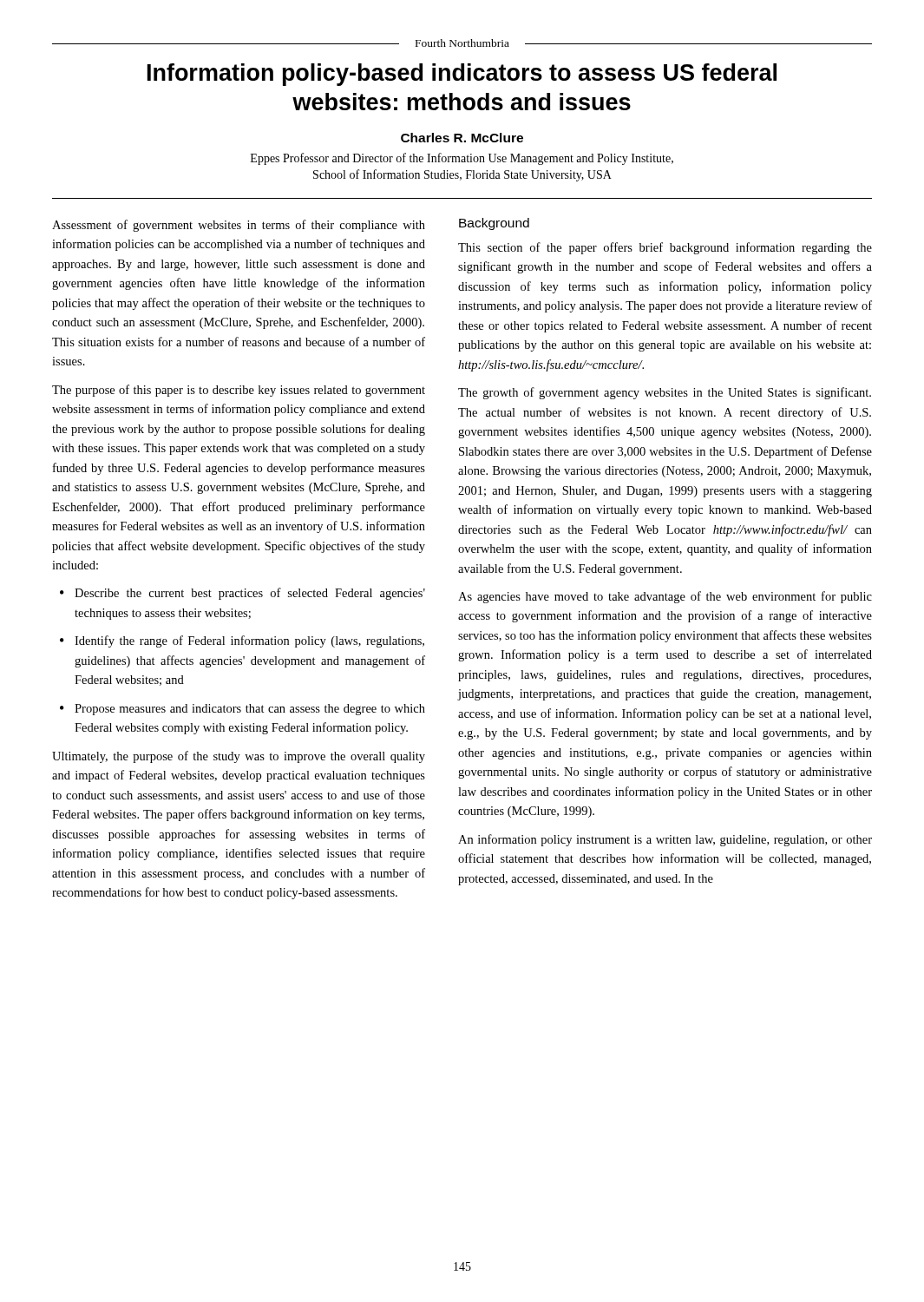
Task: Click on the text block with the text "As agencies have moved to"
Action: [665, 704]
